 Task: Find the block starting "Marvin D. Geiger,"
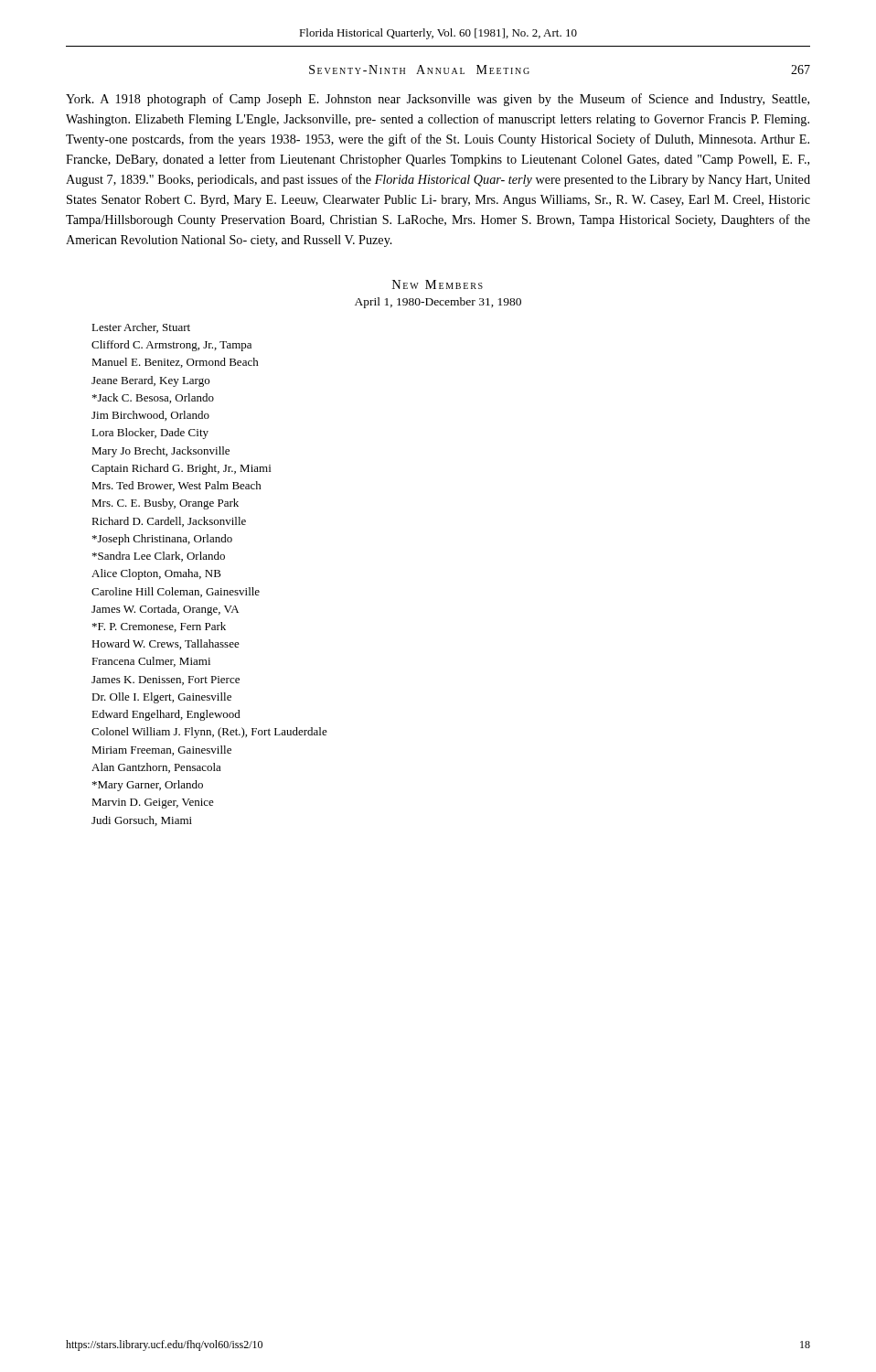(x=153, y=802)
